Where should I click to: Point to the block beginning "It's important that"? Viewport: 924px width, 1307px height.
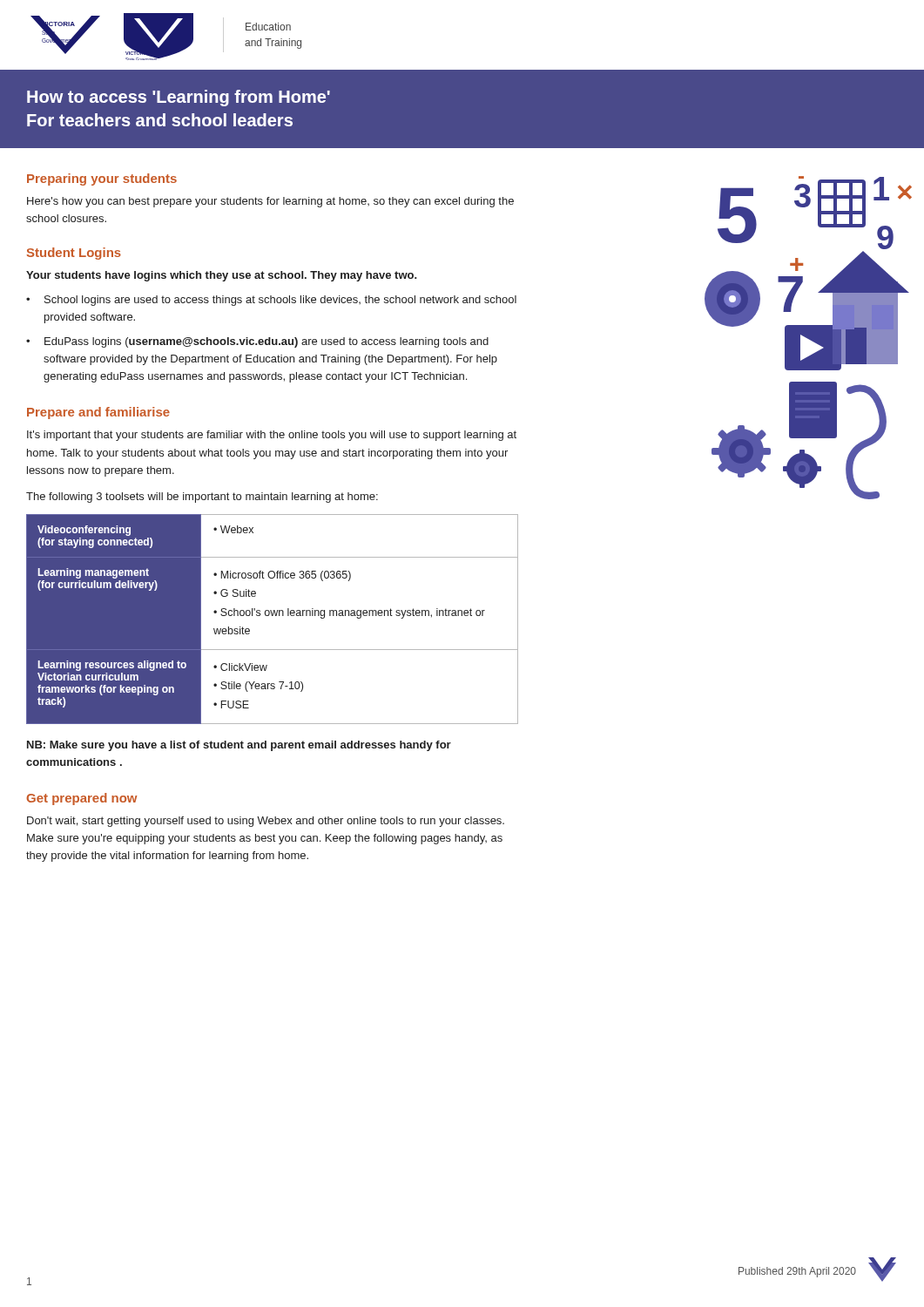(x=271, y=452)
